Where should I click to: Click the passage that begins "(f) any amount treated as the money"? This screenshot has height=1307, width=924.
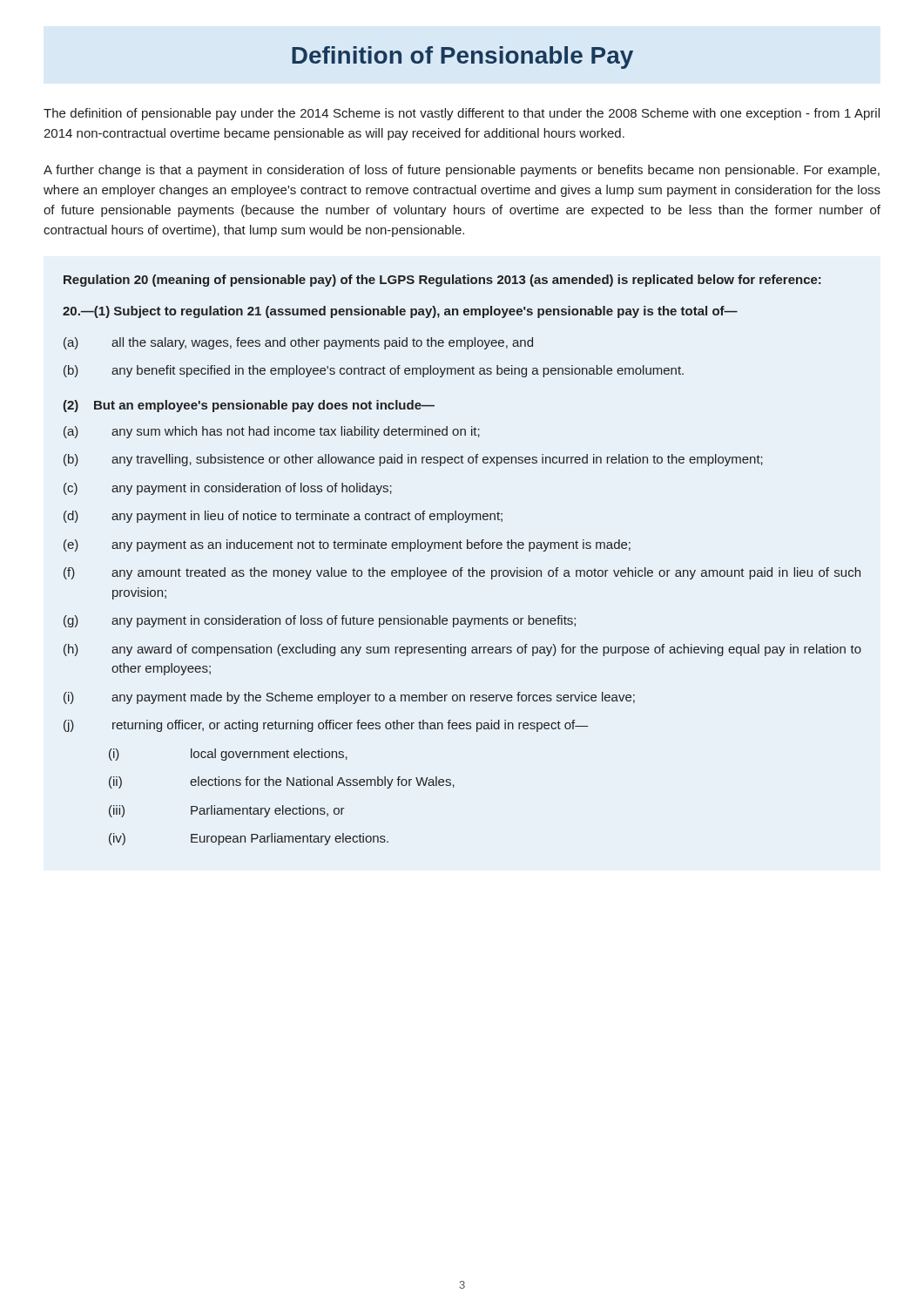click(x=462, y=583)
